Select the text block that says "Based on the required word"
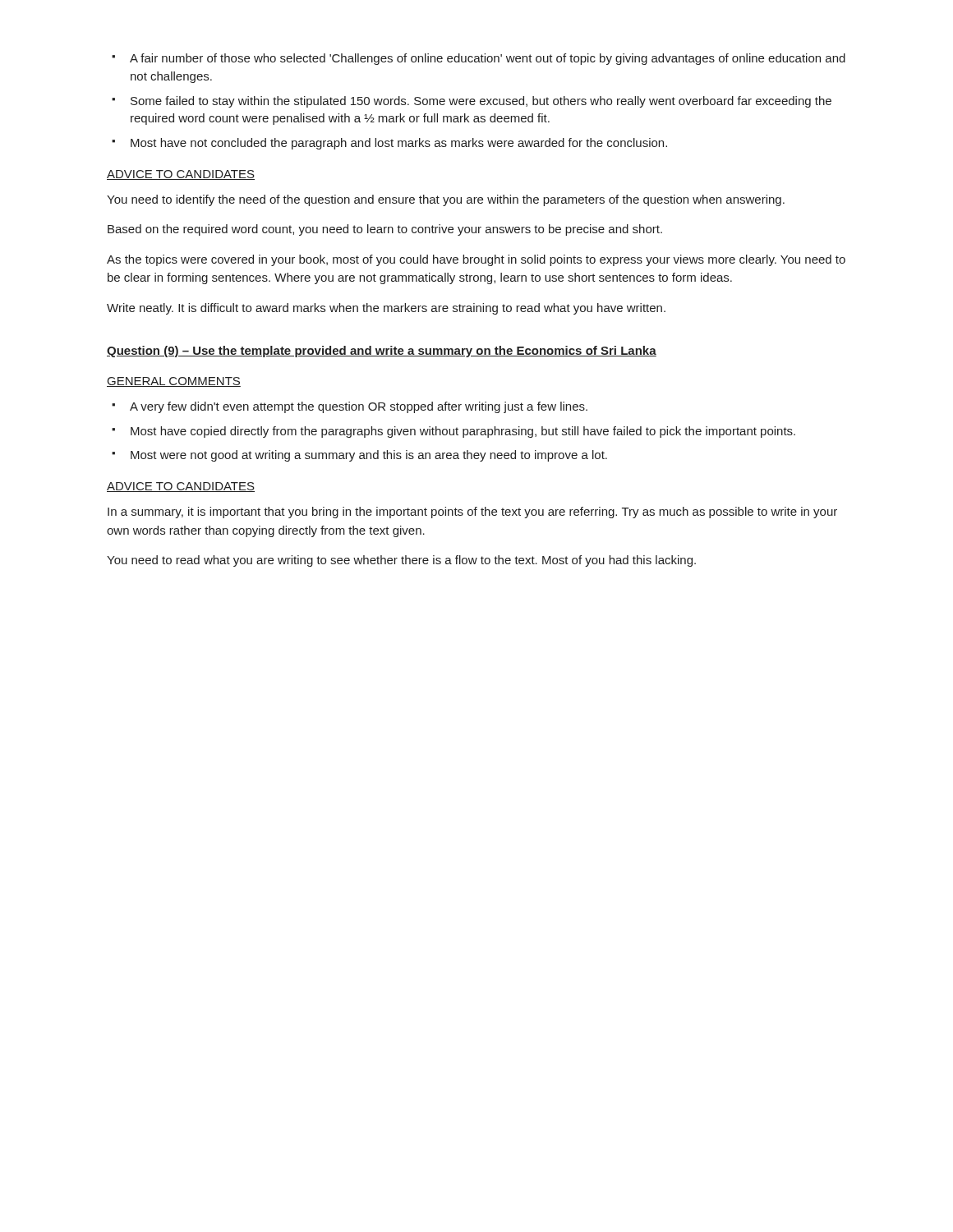Viewport: 953px width, 1232px height. pyautogui.click(x=476, y=230)
